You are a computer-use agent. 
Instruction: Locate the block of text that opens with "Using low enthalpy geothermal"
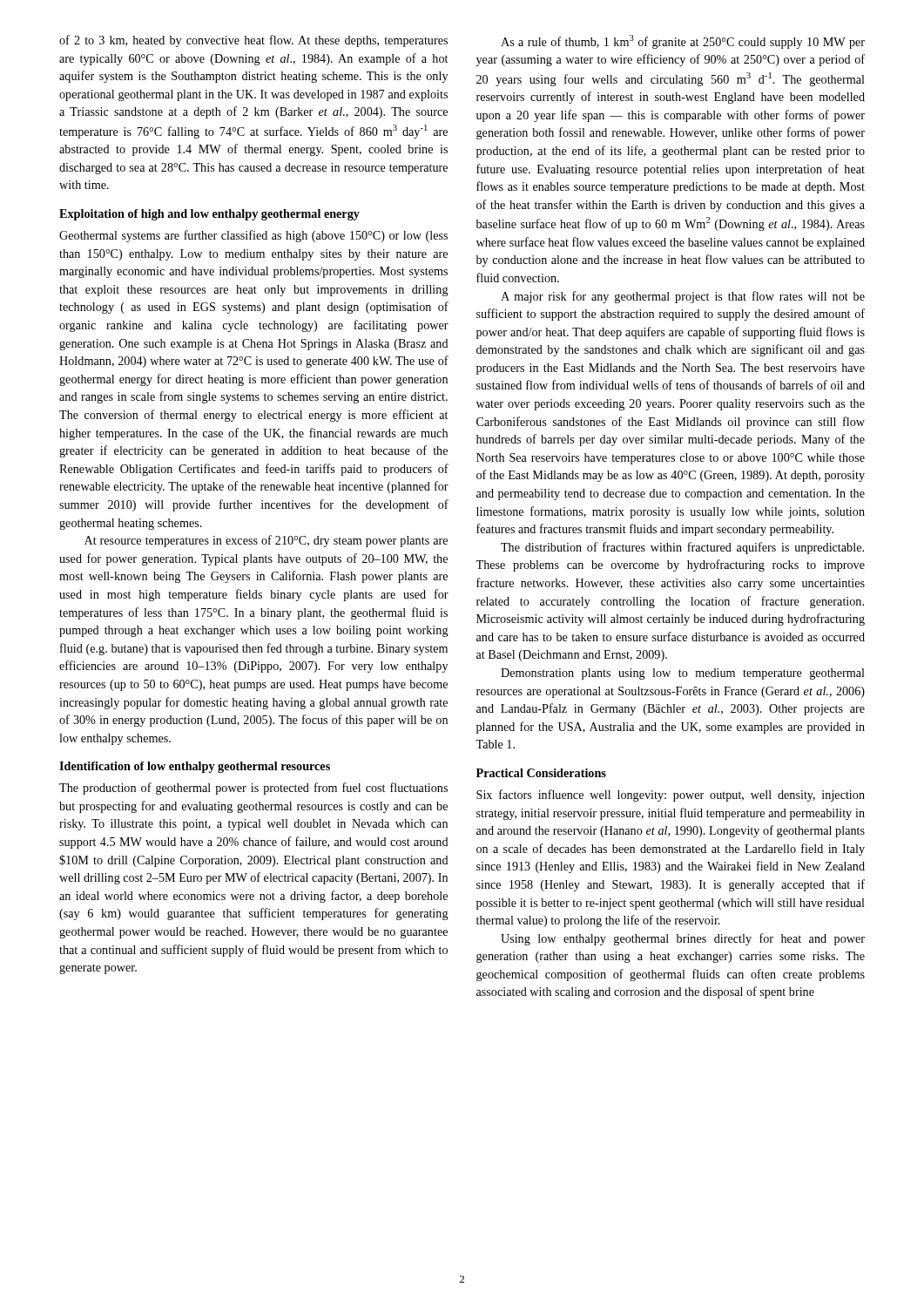pyautogui.click(x=670, y=965)
